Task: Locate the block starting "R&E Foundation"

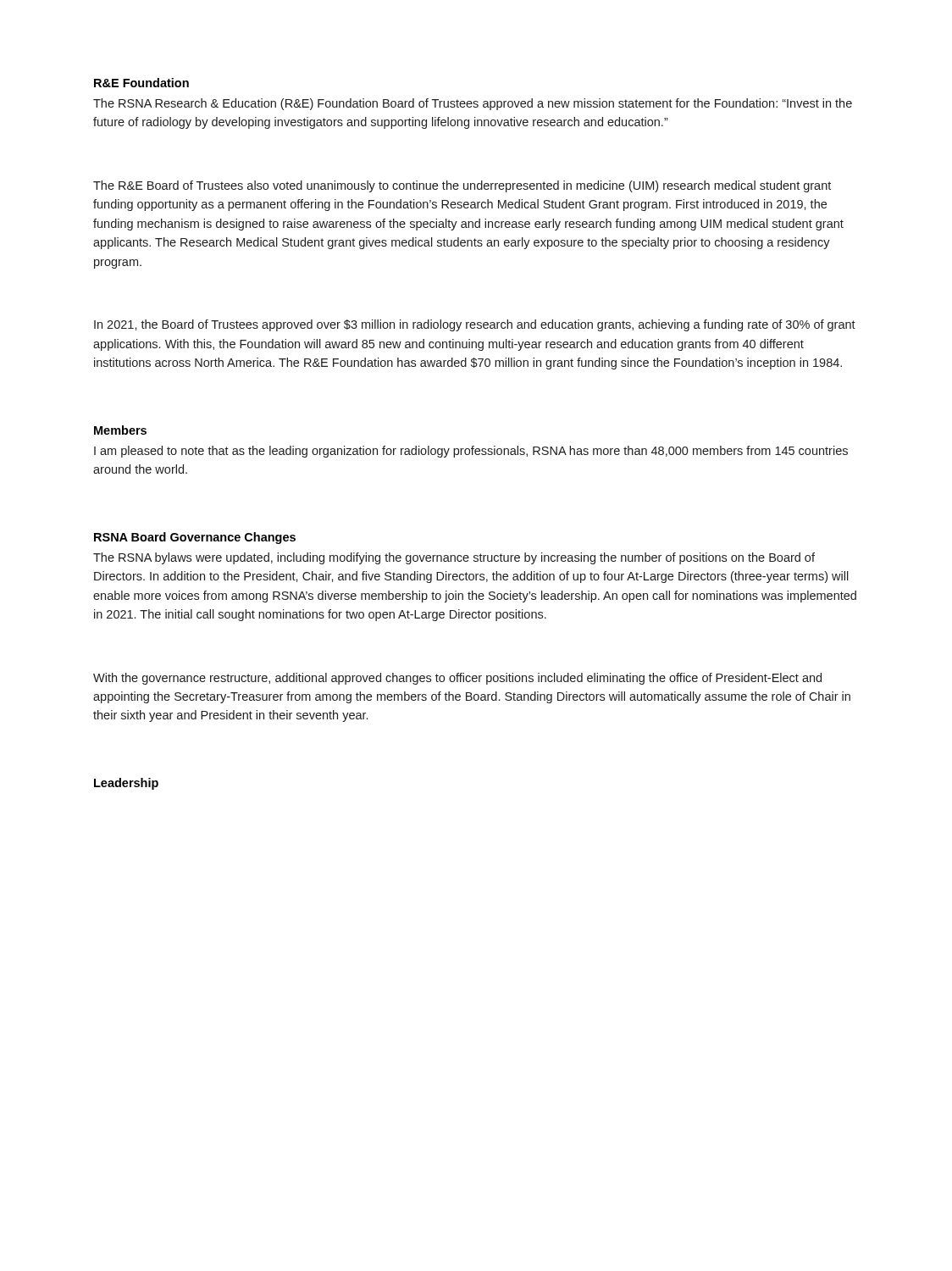Action: point(141,83)
